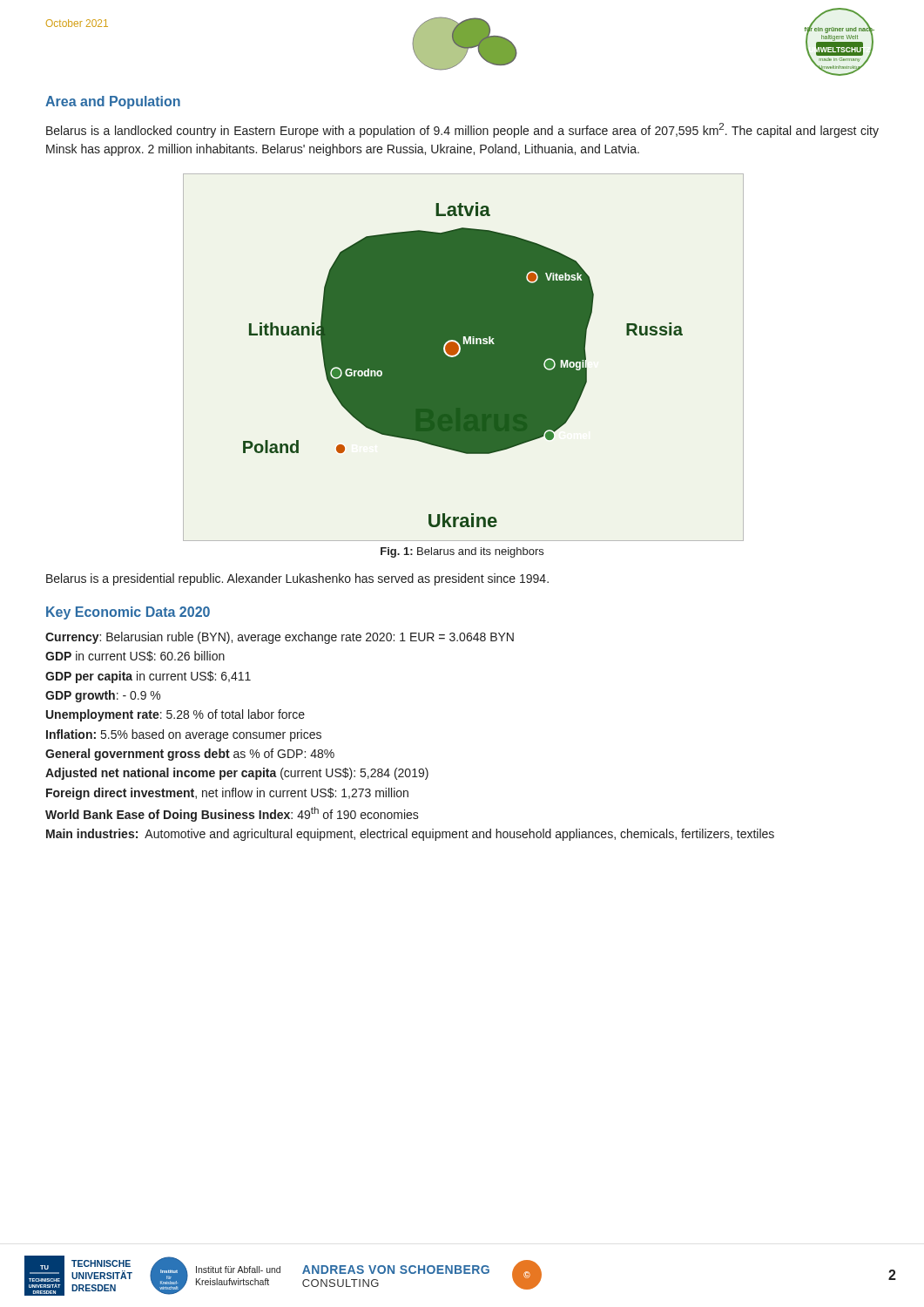Locate a map

click(462, 357)
